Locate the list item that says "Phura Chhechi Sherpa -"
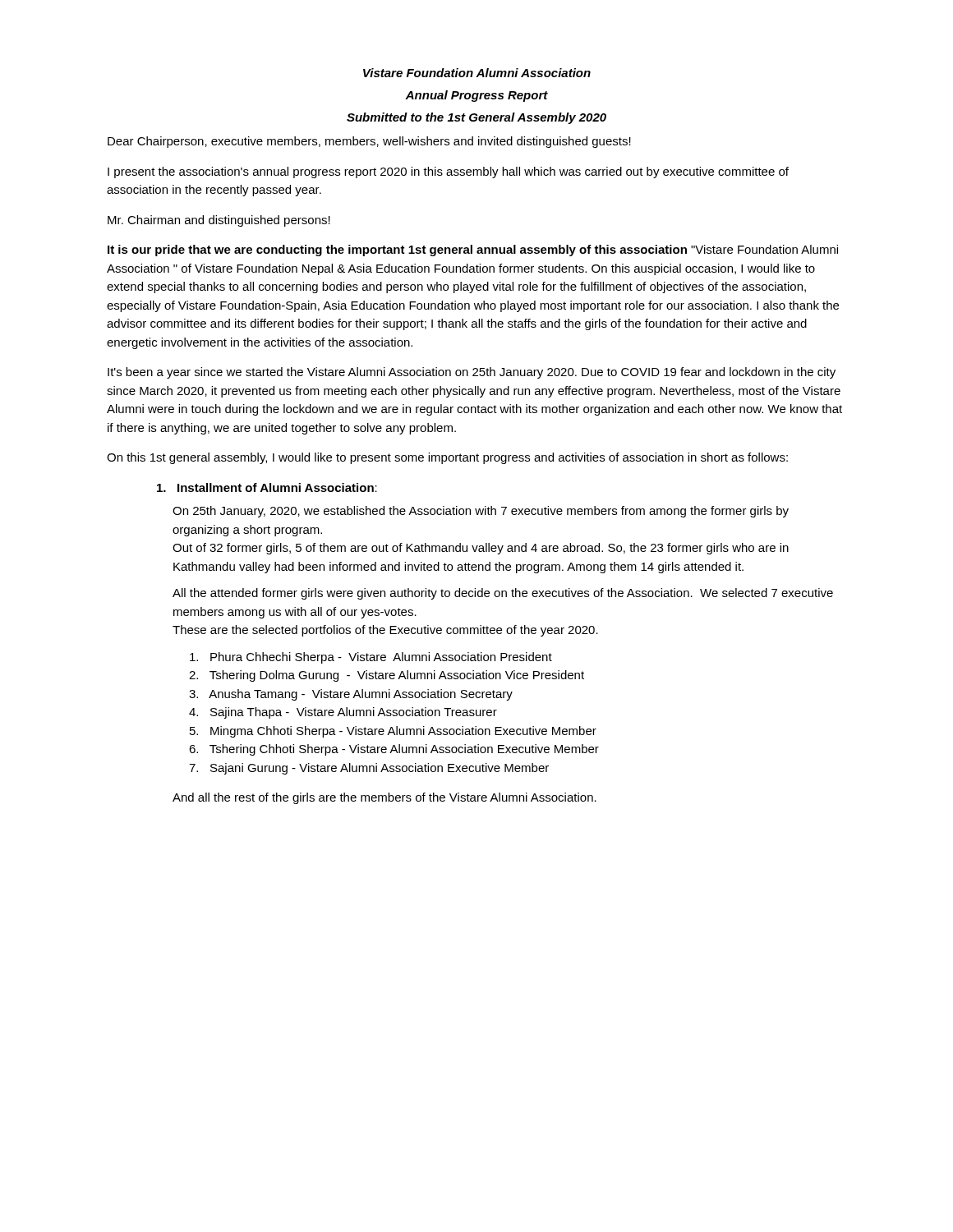The width and height of the screenshot is (953, 1232). (x=370, y=656)
